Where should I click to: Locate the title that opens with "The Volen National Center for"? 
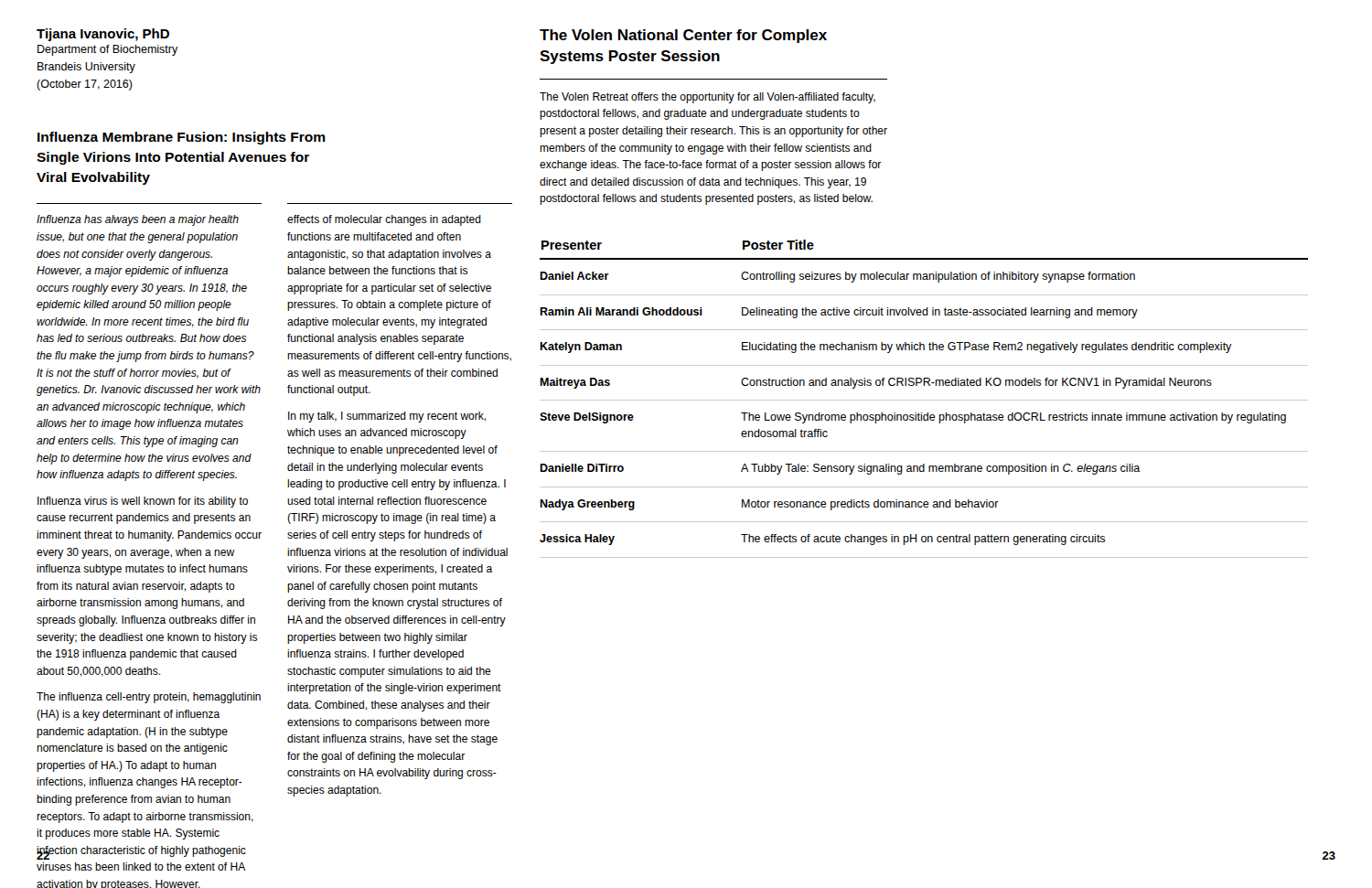683,36
